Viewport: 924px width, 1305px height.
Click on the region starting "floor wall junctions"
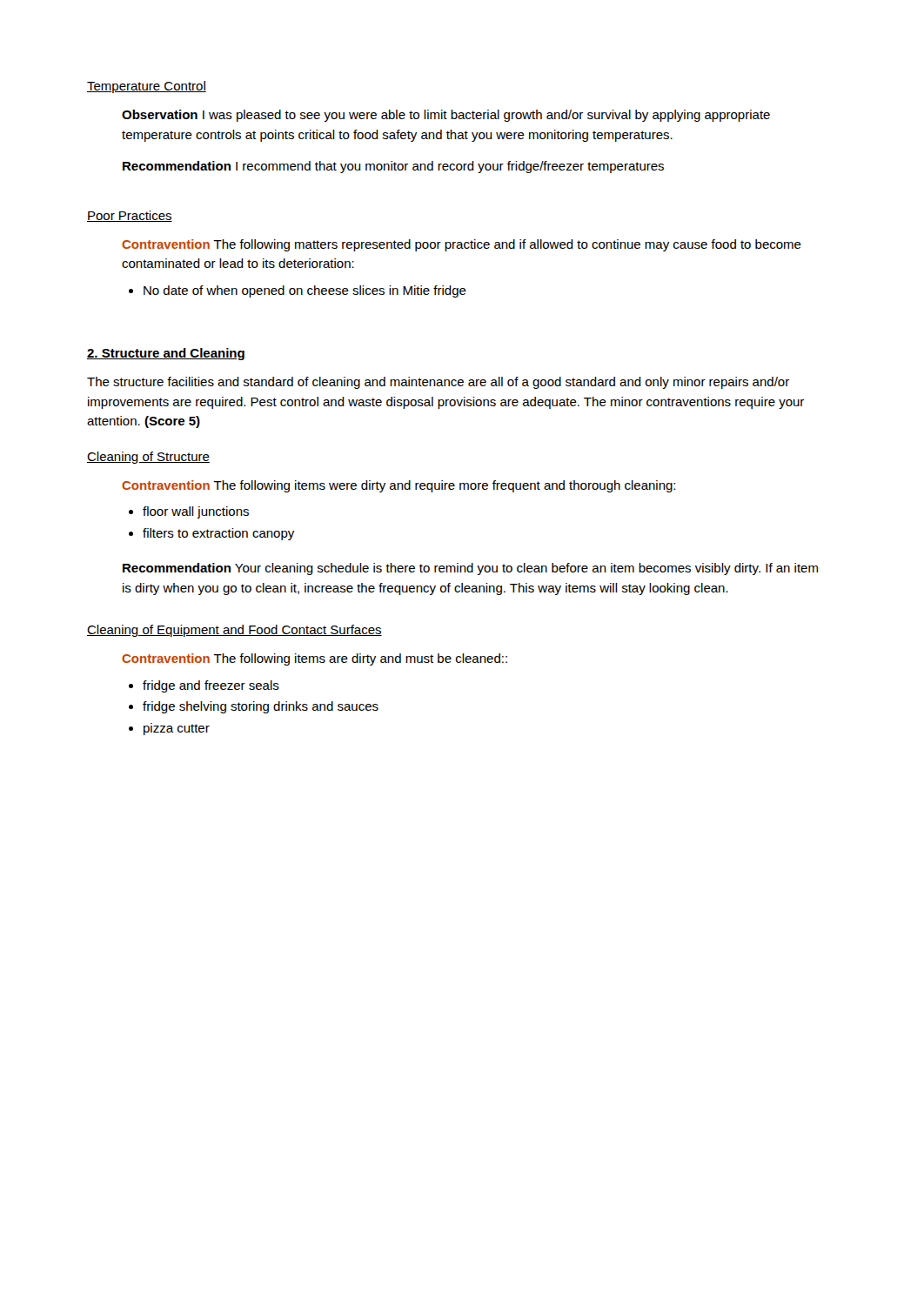pyautogui.click(x=196, y=511)
